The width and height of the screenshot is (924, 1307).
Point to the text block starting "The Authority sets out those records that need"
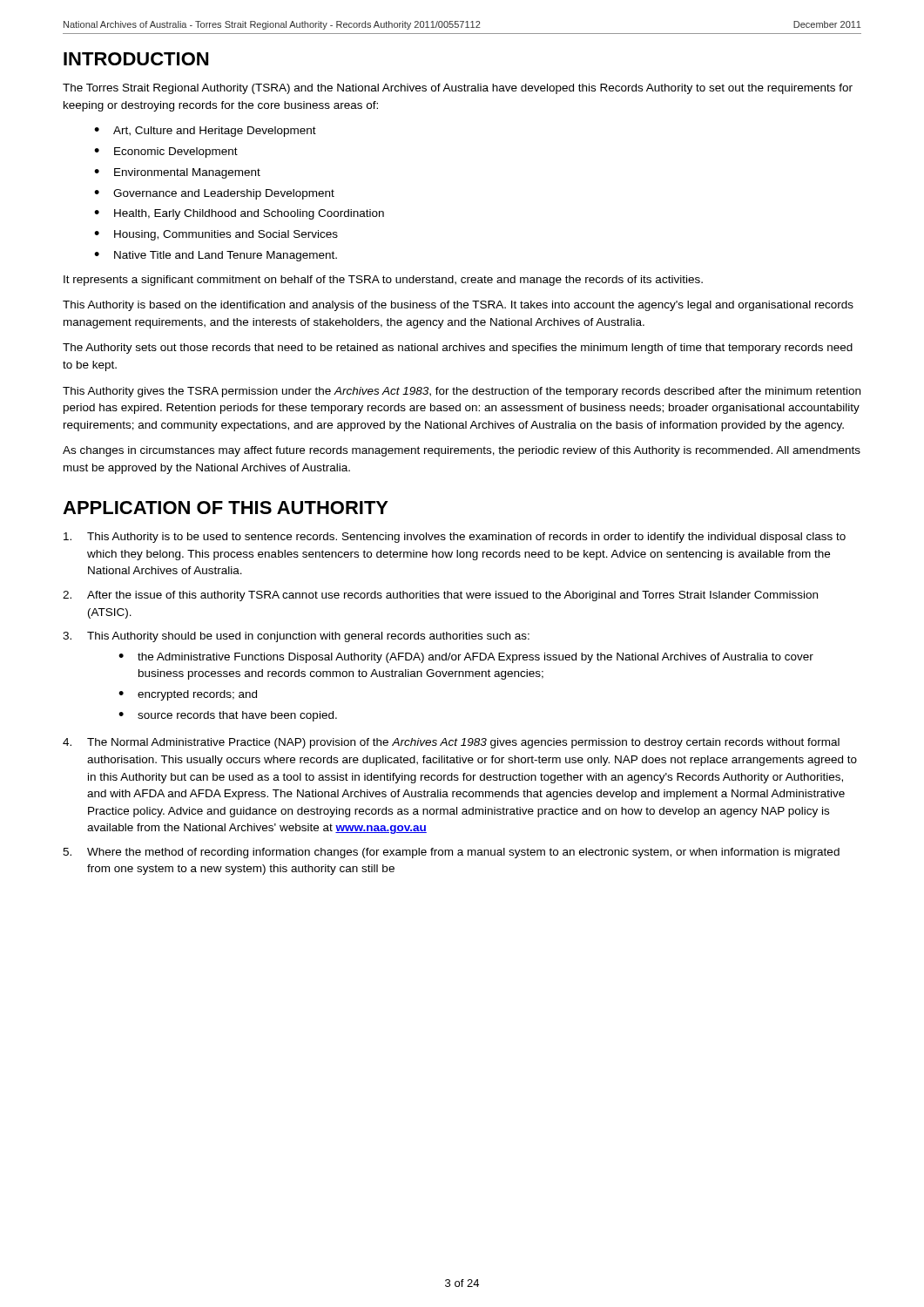[x=458, y=356]
